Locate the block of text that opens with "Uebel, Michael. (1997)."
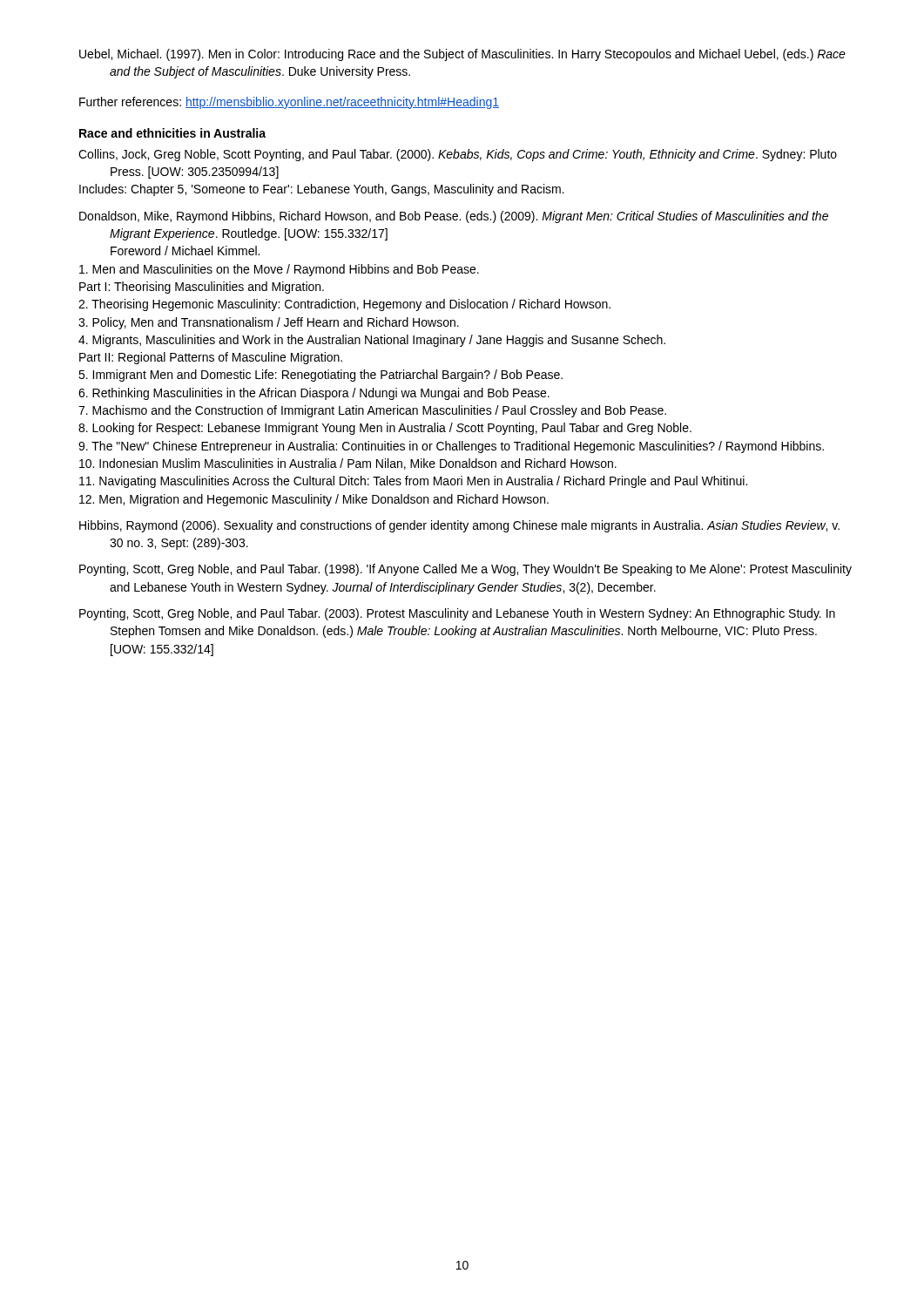Screen dimensions: 1307x924 click(462, 63)
